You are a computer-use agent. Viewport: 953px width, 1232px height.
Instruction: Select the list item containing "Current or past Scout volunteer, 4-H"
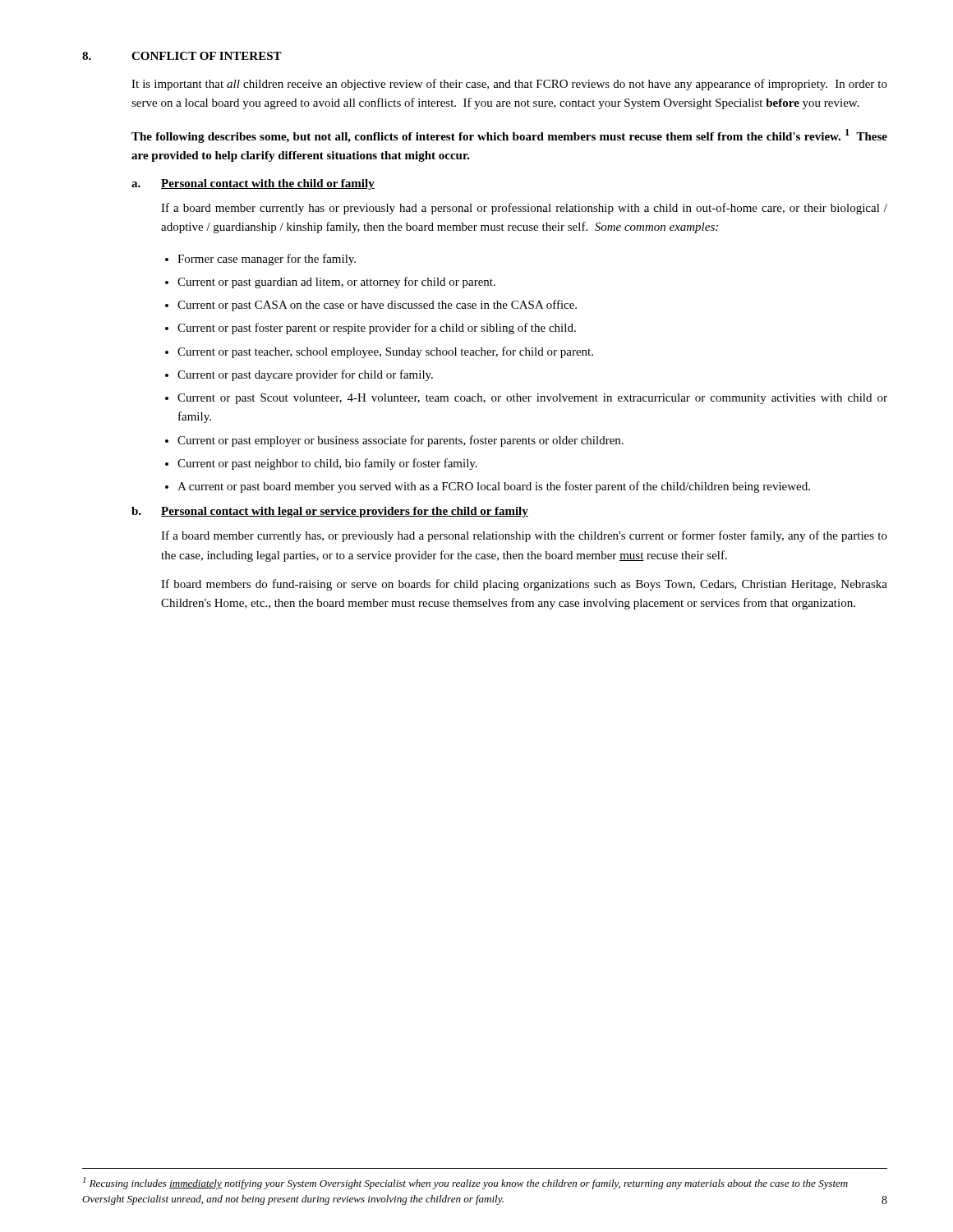pyautogui.click(x=532, y=407)
